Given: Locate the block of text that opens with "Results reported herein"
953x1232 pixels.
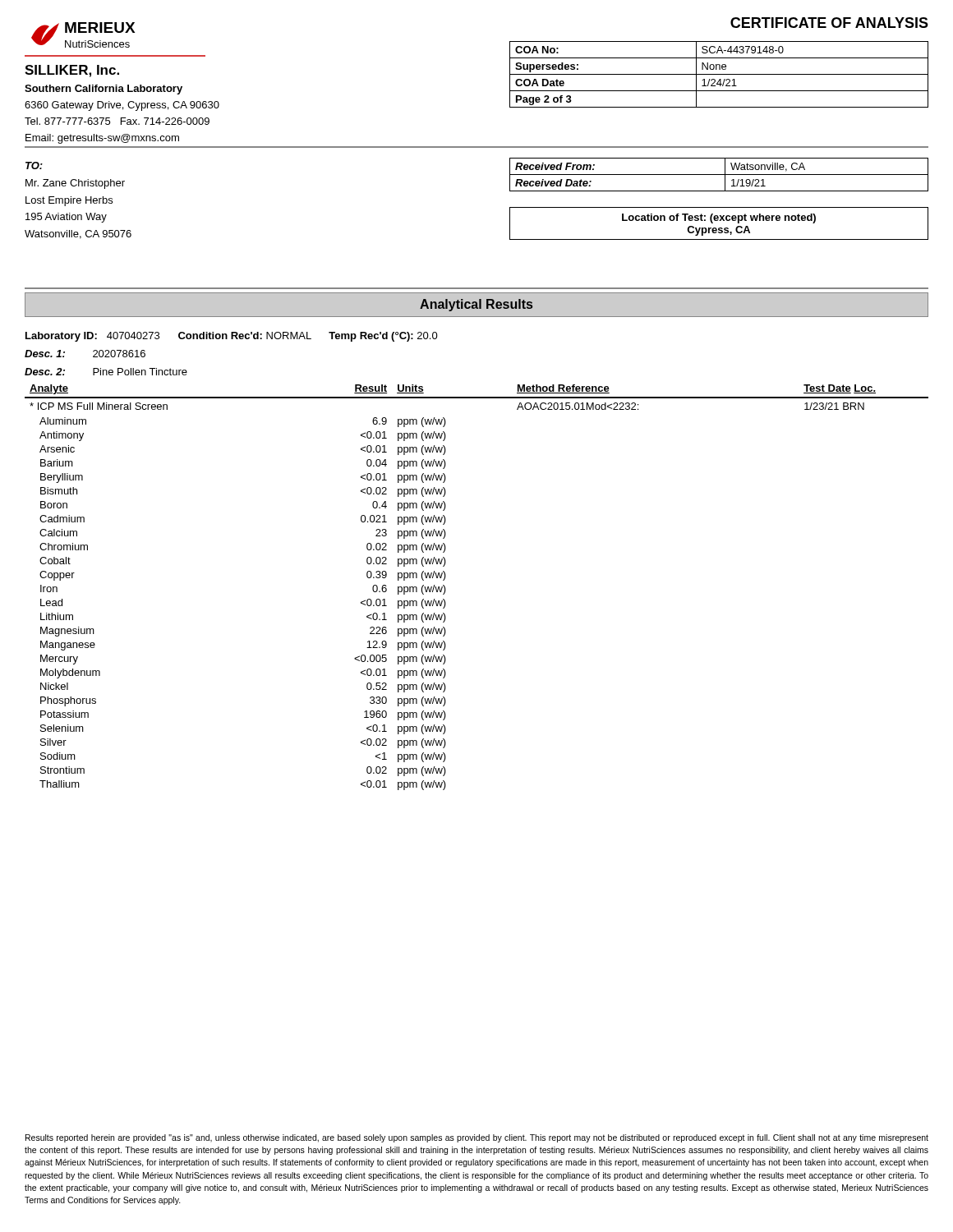Looking at the screenshot, I should [x=476, y=1169].
